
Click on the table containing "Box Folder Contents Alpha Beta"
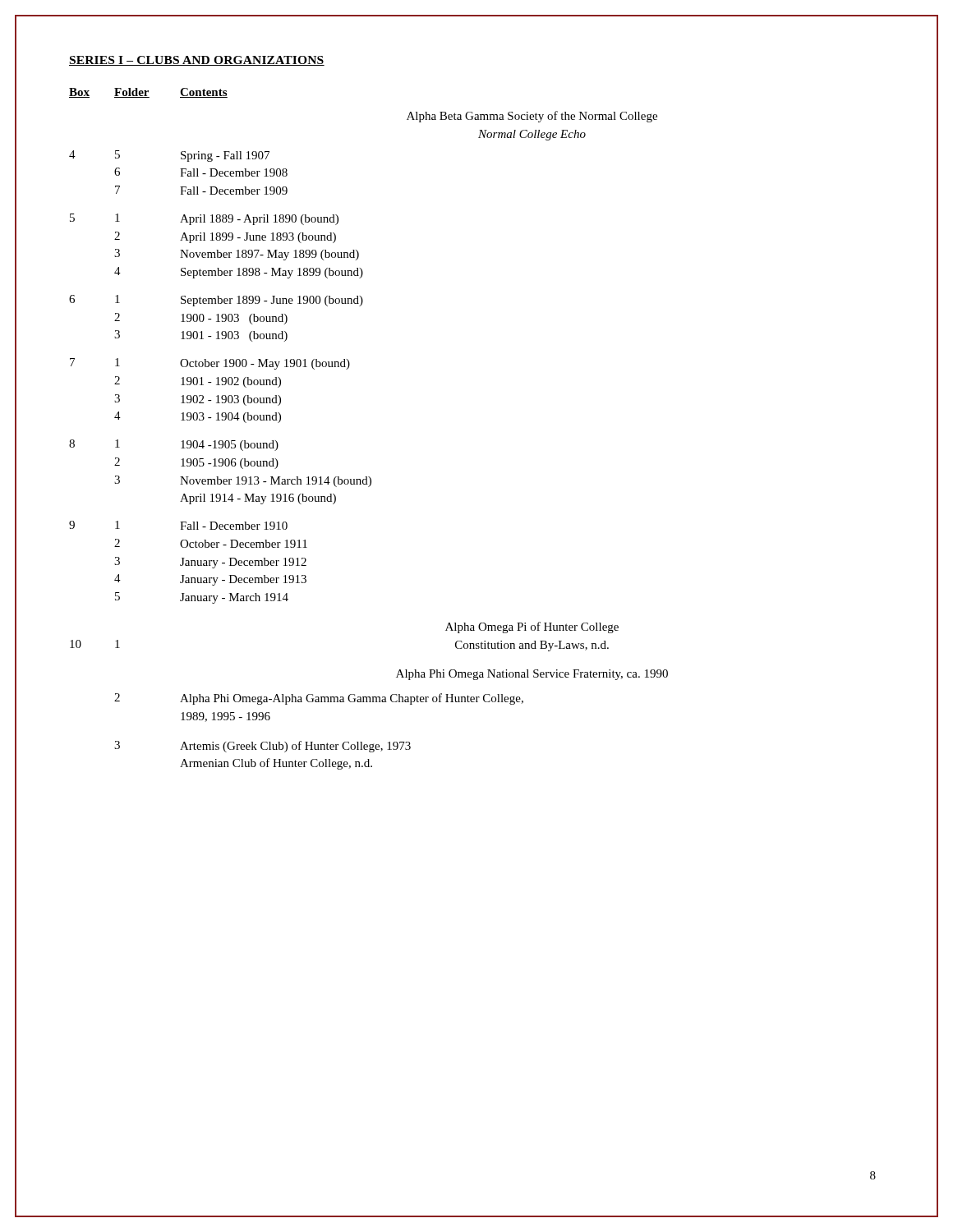[476, 429]
